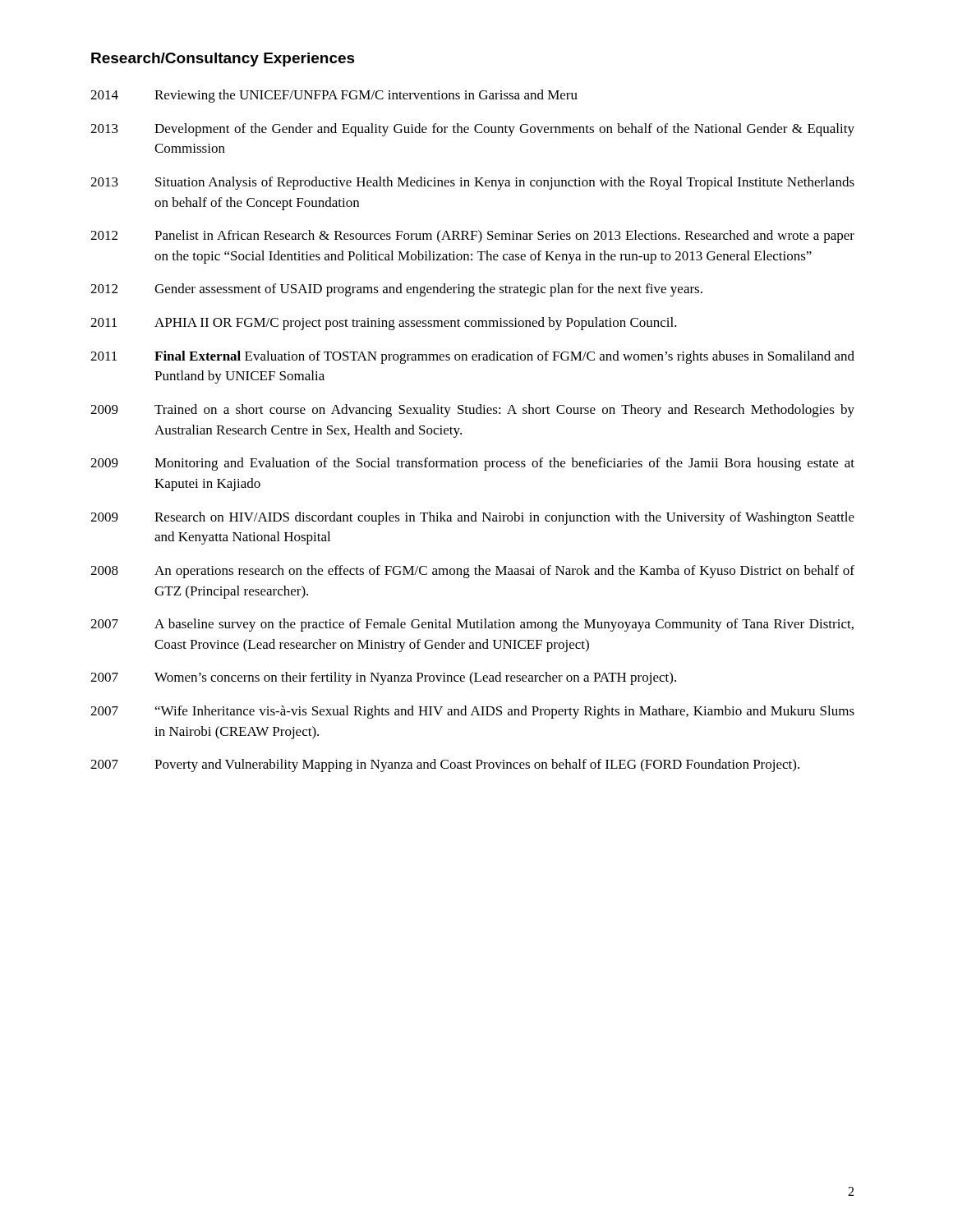Locate the list item containing "2008 An operations"
953x1232 pixels.
(x=472, y=581)
